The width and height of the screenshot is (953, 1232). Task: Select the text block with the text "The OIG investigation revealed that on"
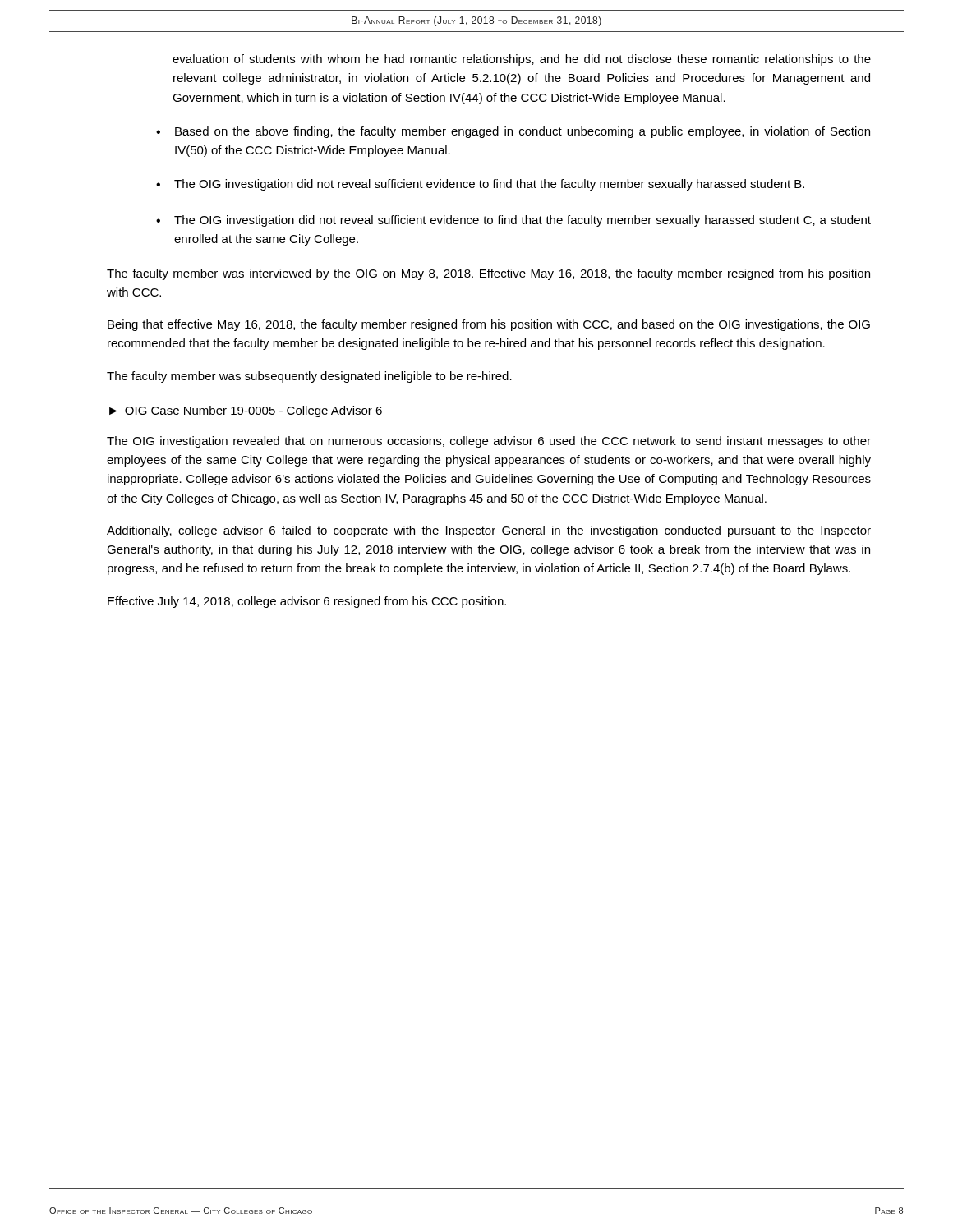pos(489,469)
